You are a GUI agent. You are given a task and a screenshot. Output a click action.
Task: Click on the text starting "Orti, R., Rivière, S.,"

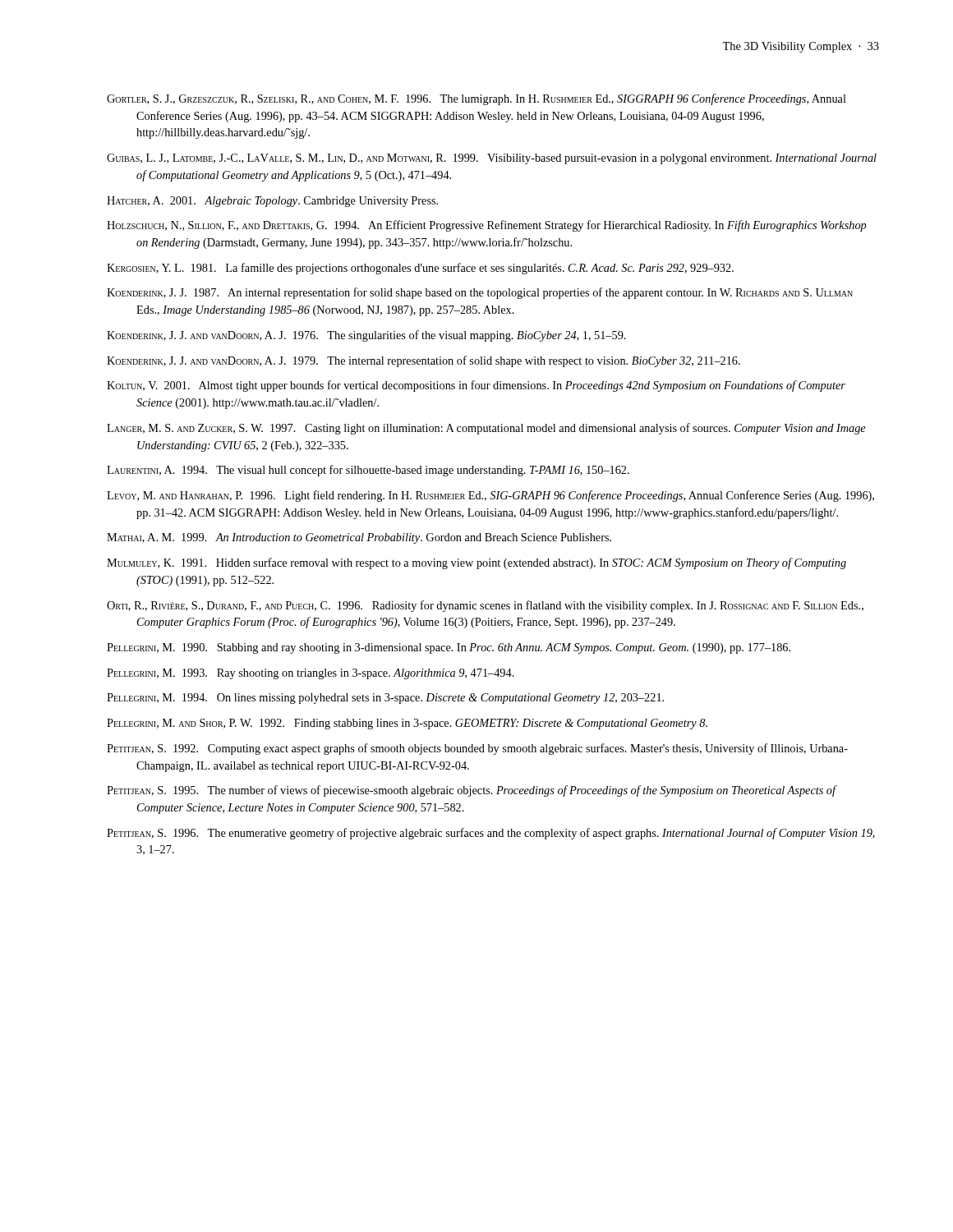coord(485,613)
